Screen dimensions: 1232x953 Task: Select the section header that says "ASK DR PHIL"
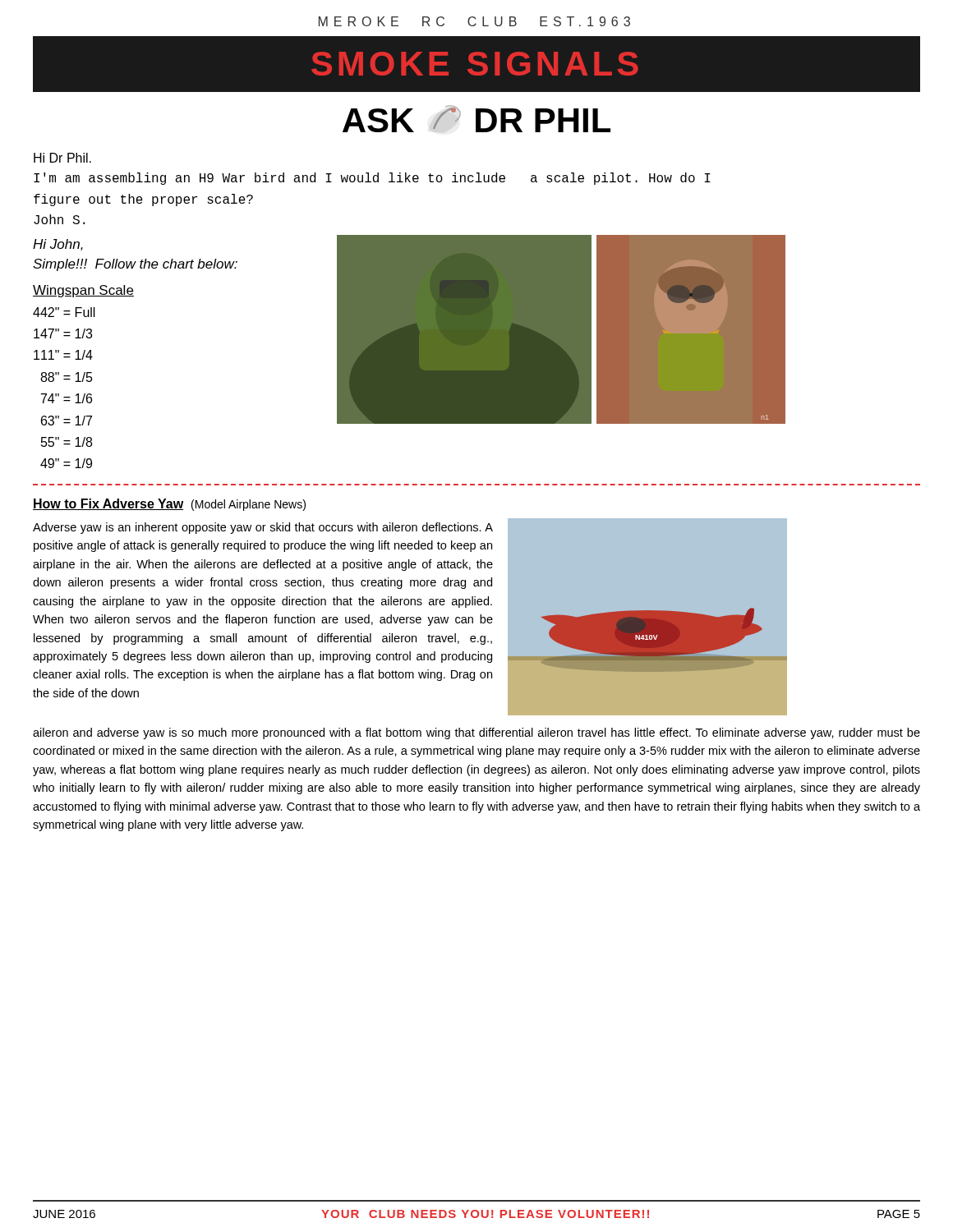click(476, 121)
